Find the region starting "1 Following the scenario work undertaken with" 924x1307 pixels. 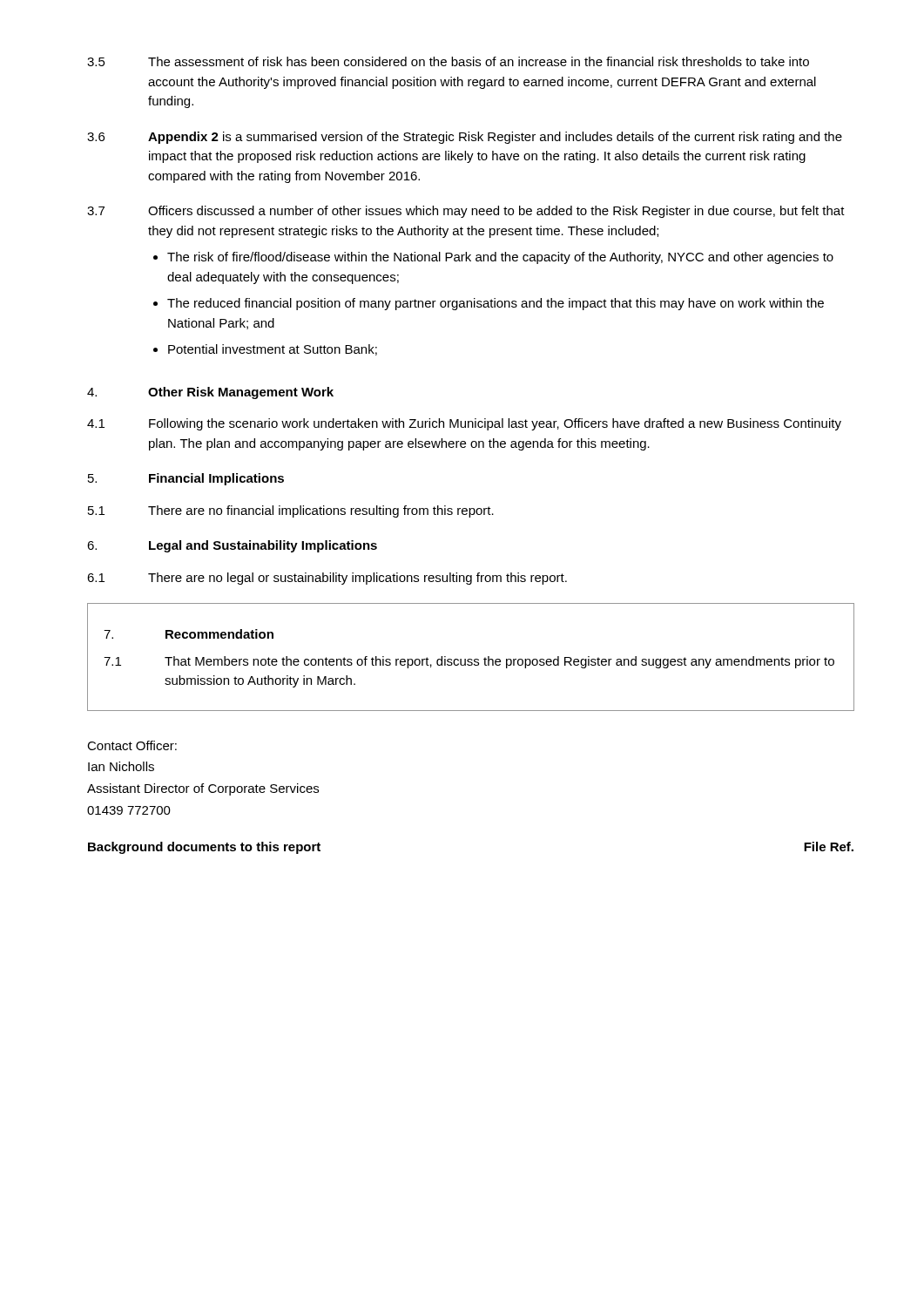(471, 434)
